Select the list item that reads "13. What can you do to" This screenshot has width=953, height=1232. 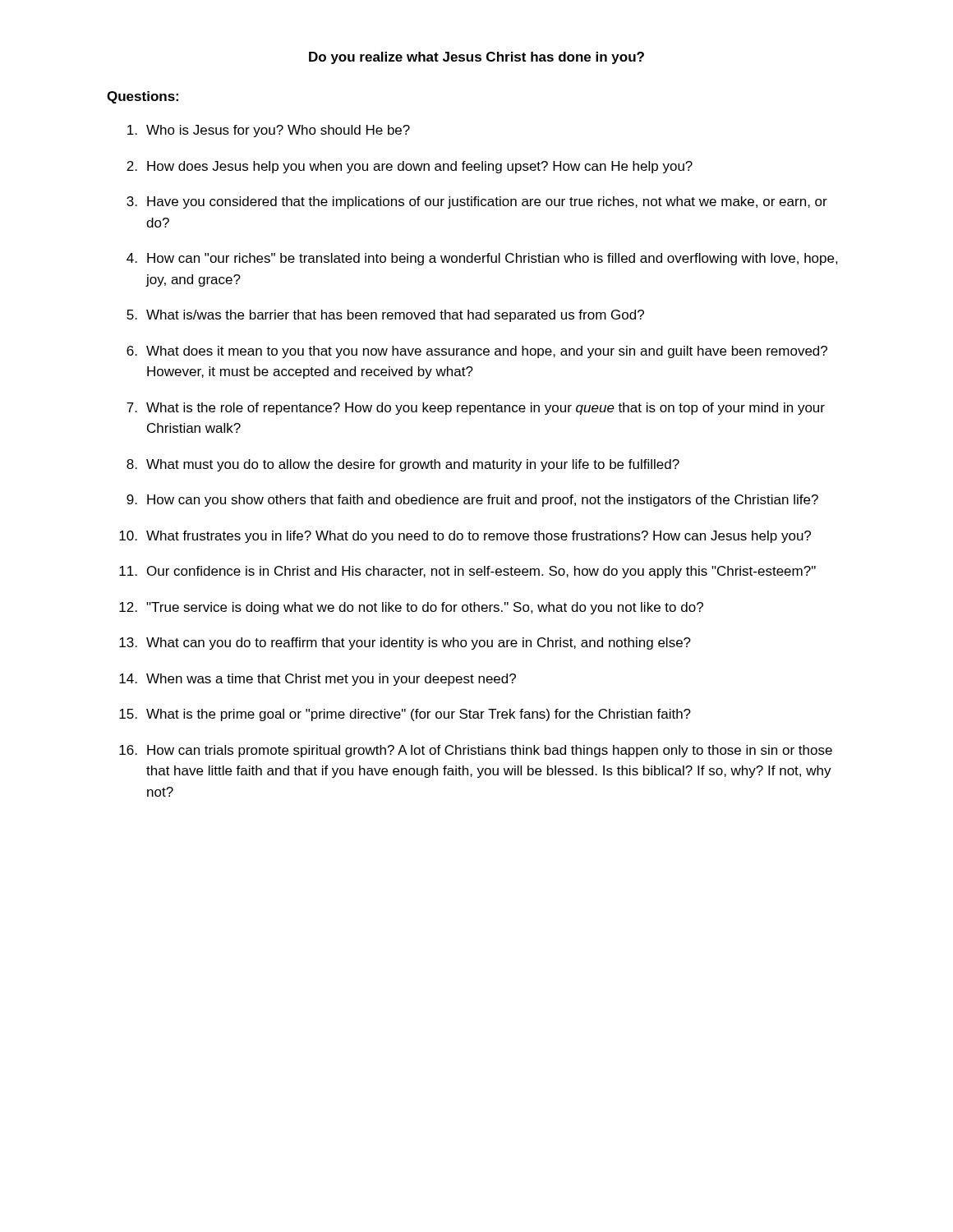476,643
